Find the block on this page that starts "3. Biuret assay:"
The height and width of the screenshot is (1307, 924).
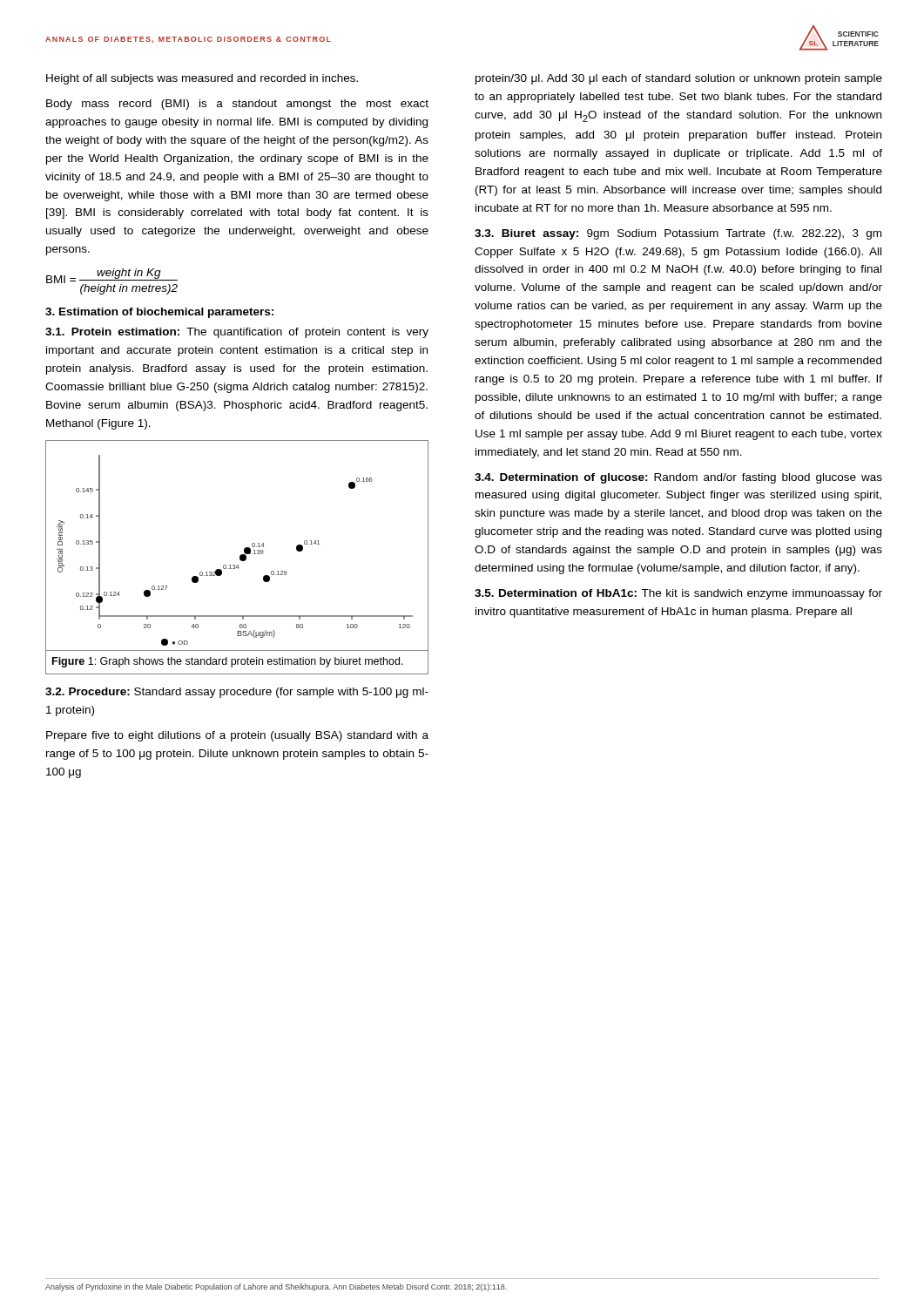click(x=678, y=343)
